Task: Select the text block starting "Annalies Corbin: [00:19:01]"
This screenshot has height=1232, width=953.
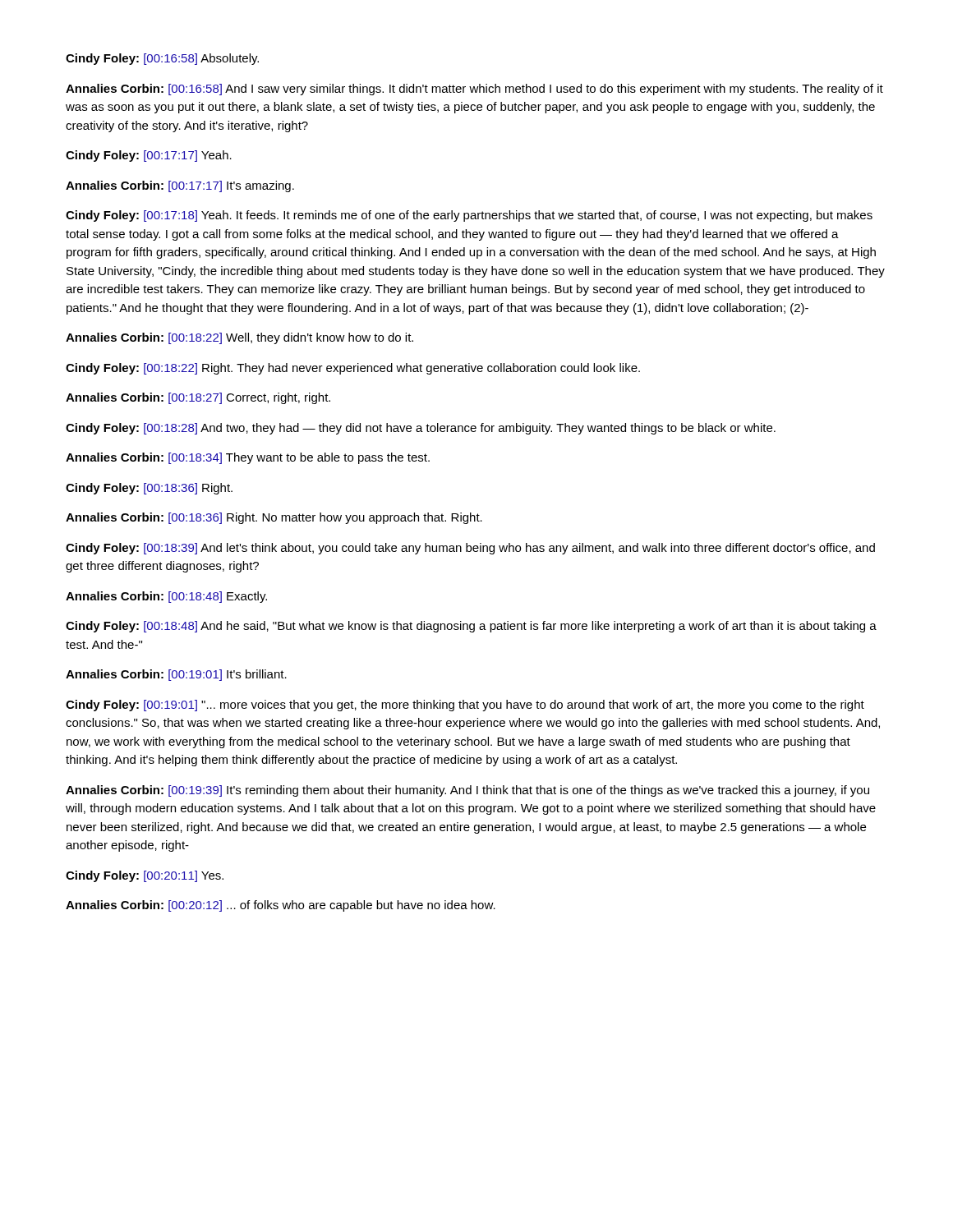Action: 176,674
